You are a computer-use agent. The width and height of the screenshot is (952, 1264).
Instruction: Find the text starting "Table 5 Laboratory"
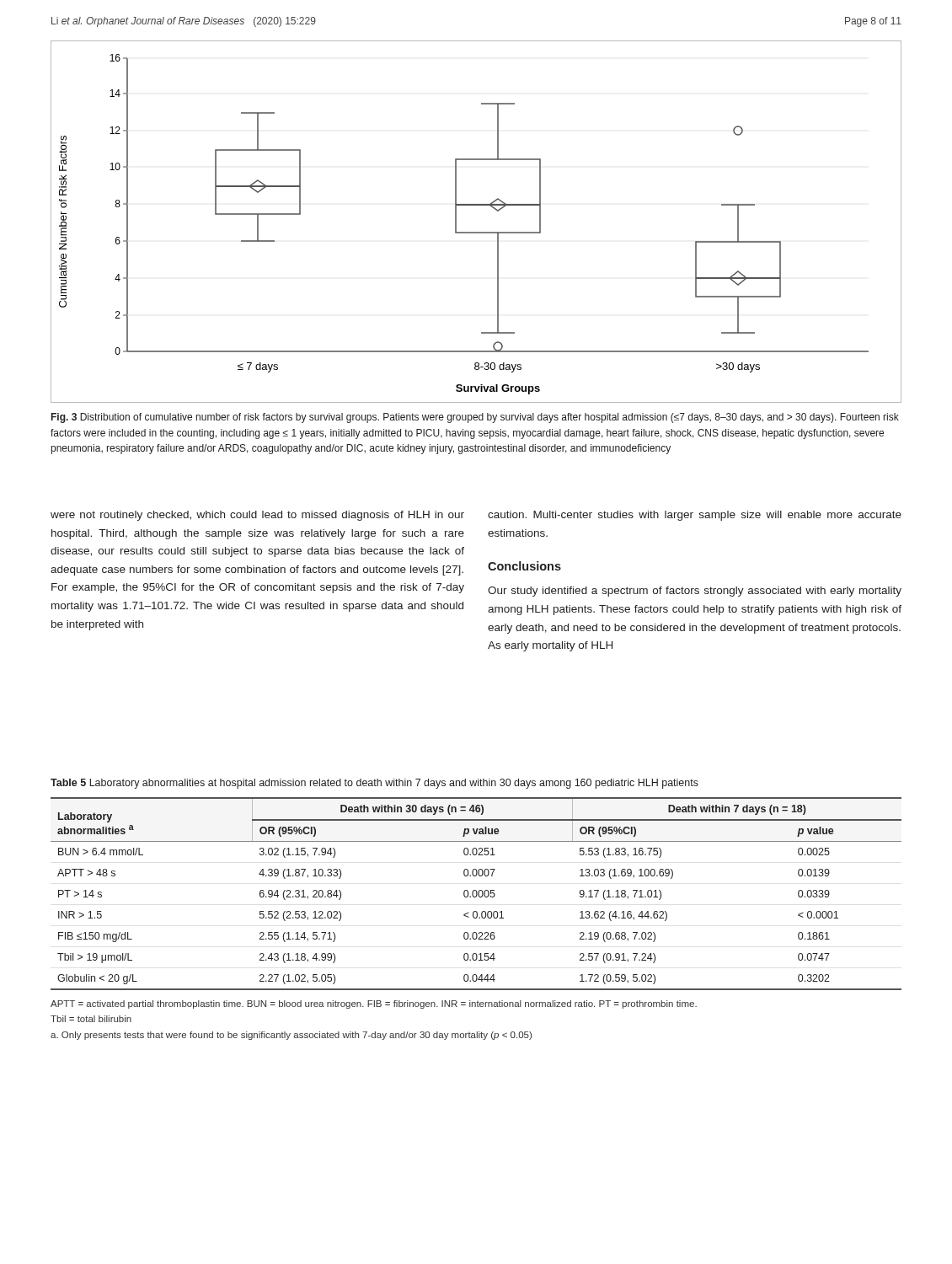click(x=374, y=783)
